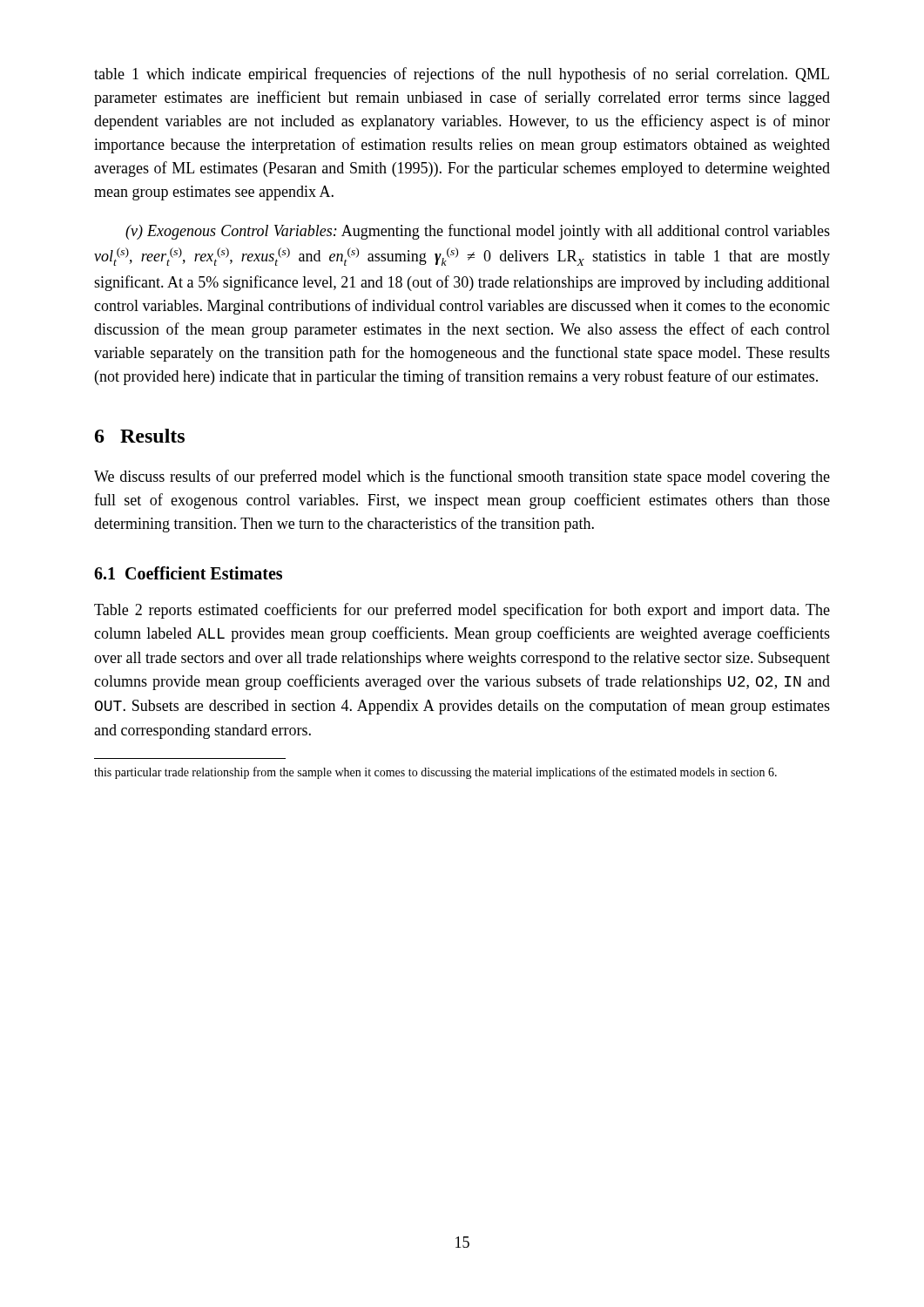924x1307 pixels.
Task: Where does it say "6 Results"?
Action: pyautogui.click(x=140, y=436)
